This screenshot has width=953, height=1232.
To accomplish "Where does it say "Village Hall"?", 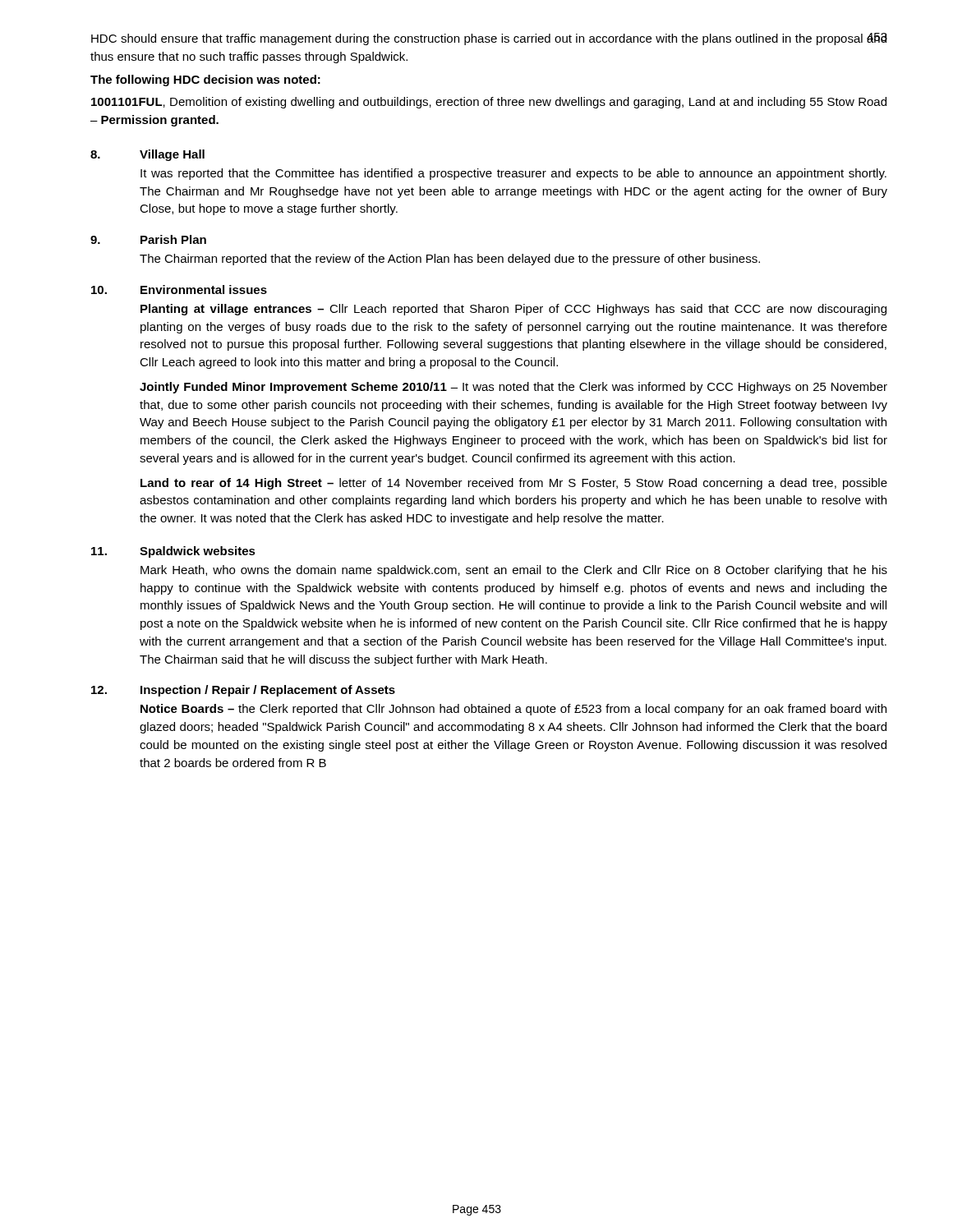I will click(172, 154).
